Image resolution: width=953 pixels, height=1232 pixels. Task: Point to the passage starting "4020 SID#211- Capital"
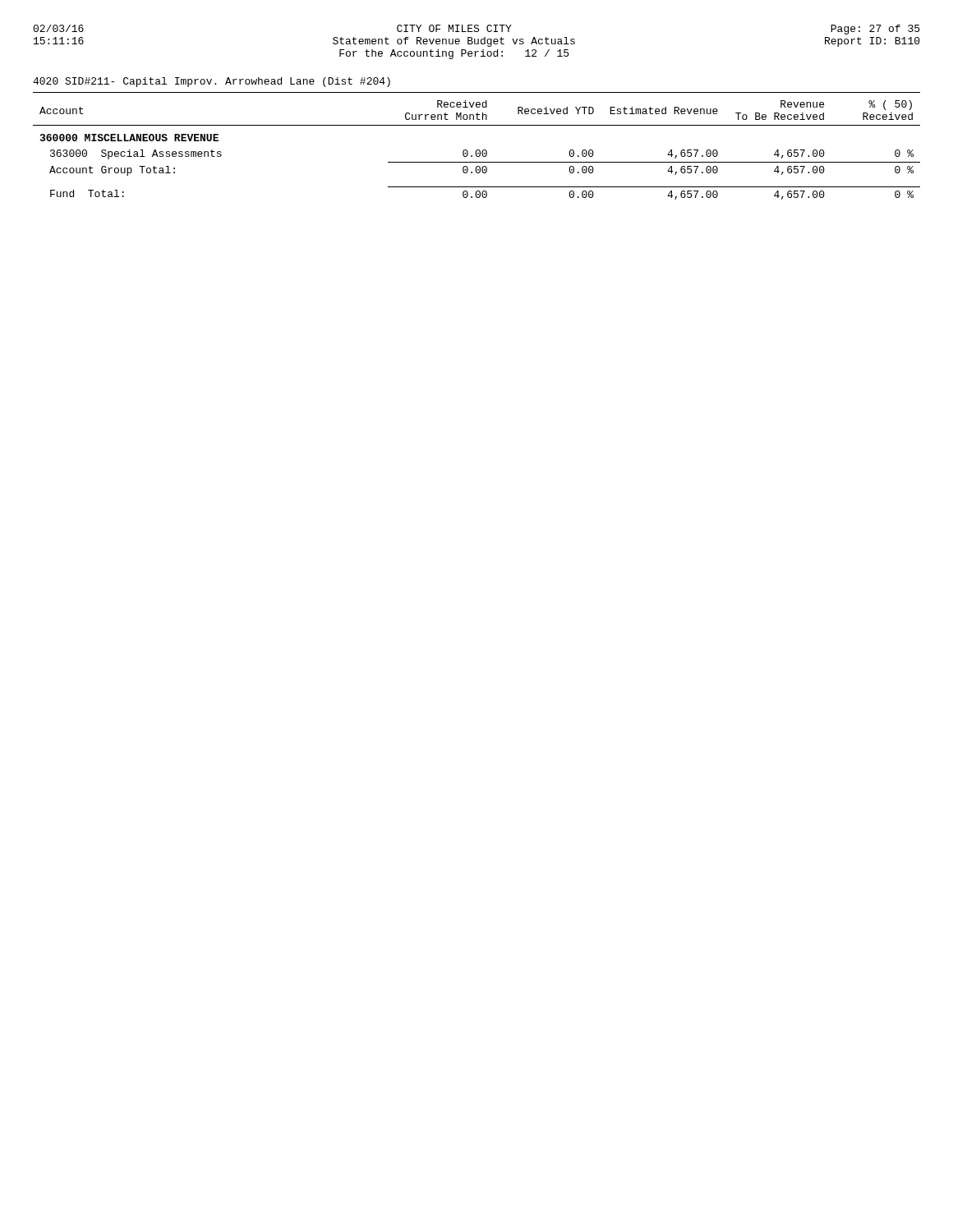pos(212,82)
